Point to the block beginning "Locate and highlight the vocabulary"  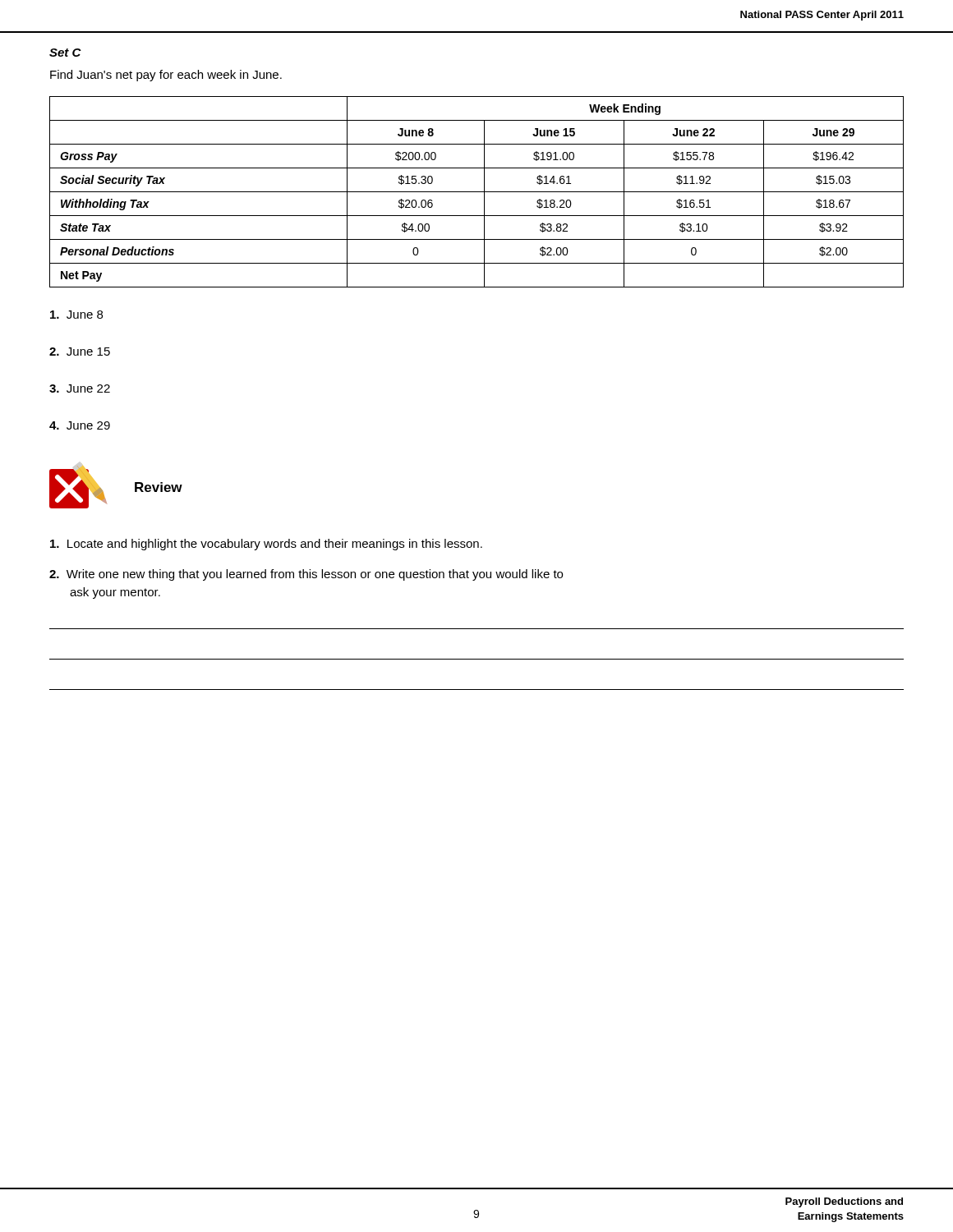tap(266, 543)
